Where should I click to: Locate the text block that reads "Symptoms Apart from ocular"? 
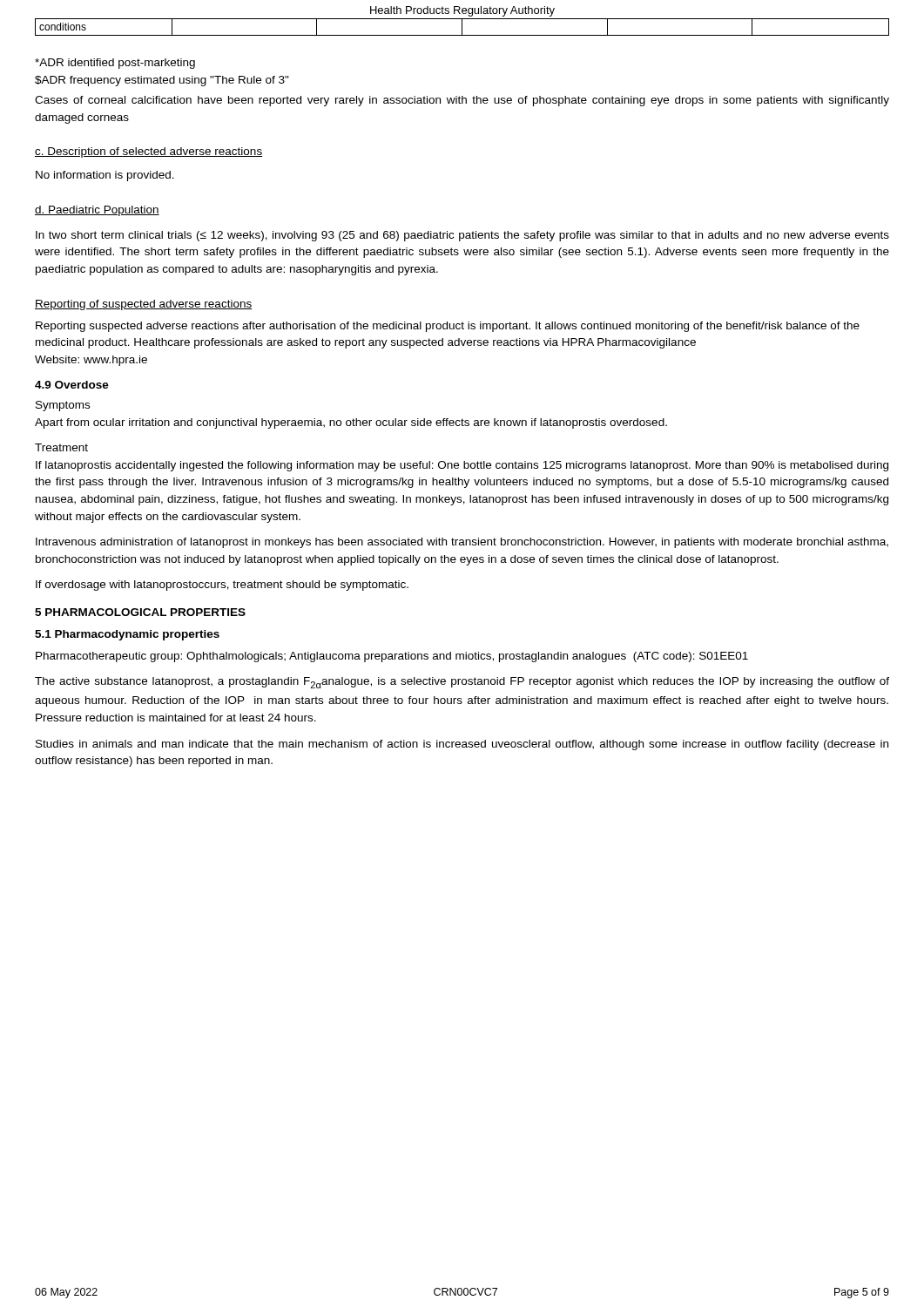351,413
